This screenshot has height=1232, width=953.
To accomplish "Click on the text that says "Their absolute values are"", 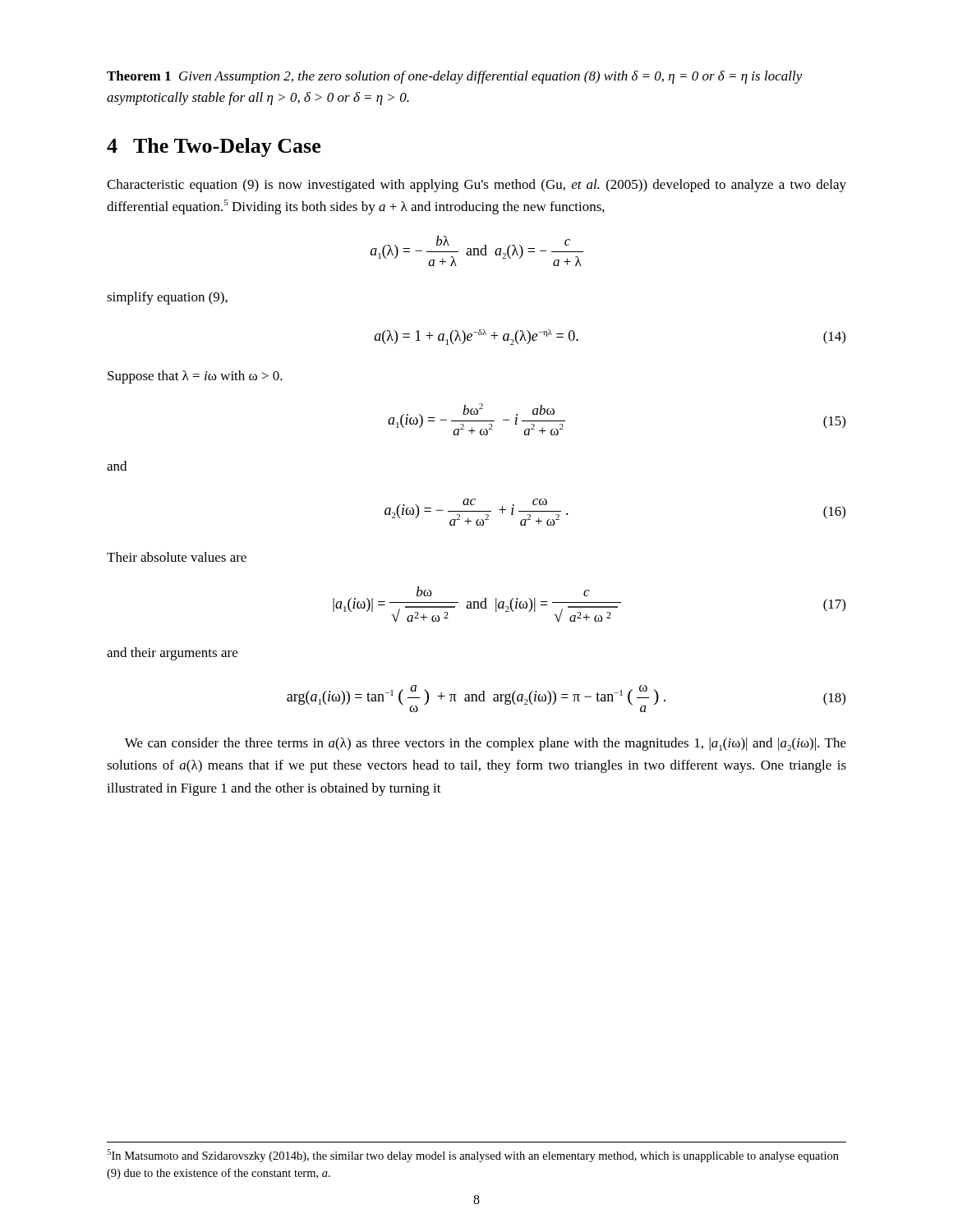I will click(177, 557).
